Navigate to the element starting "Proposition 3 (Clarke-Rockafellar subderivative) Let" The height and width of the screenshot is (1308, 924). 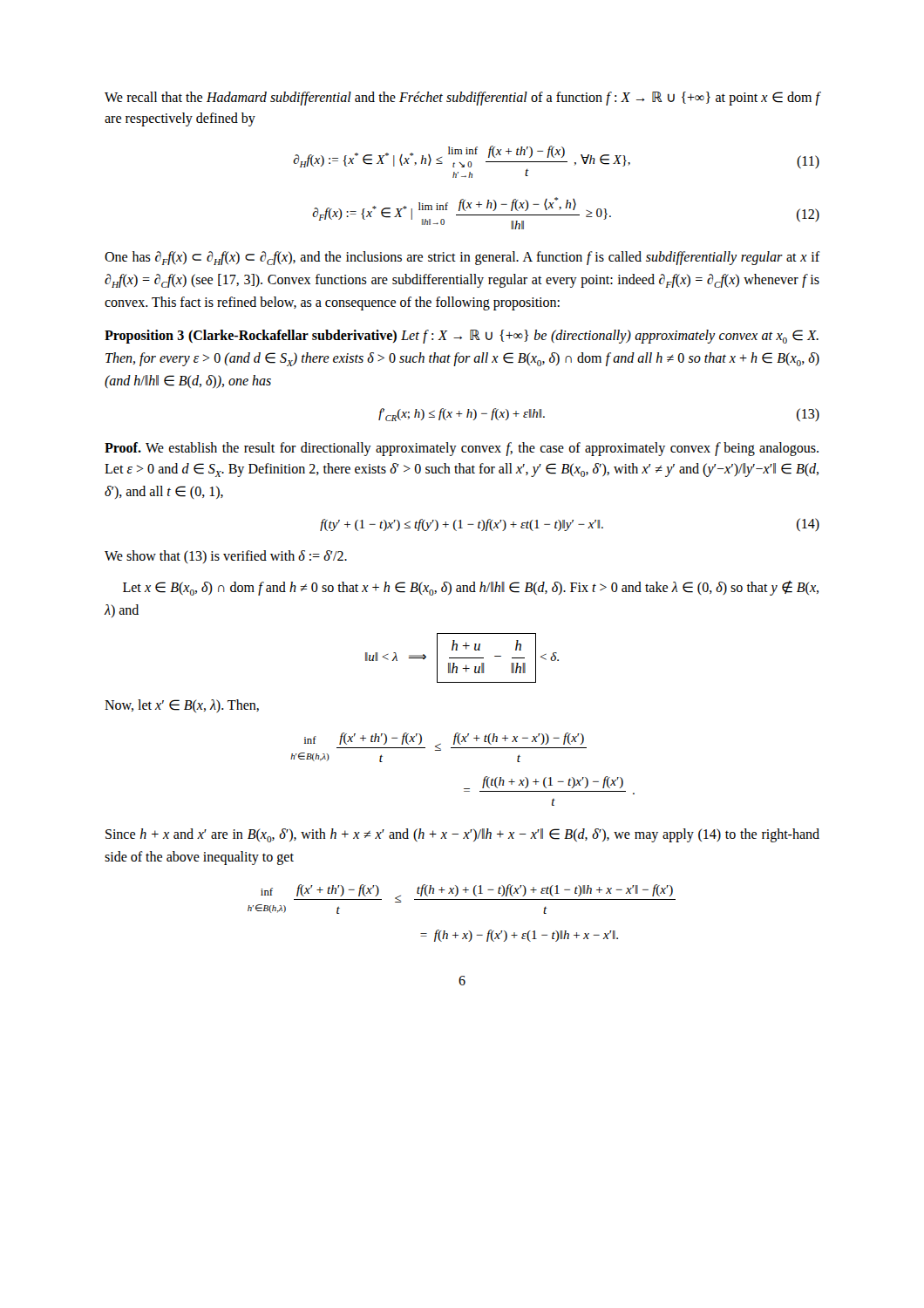coord(462,358)
